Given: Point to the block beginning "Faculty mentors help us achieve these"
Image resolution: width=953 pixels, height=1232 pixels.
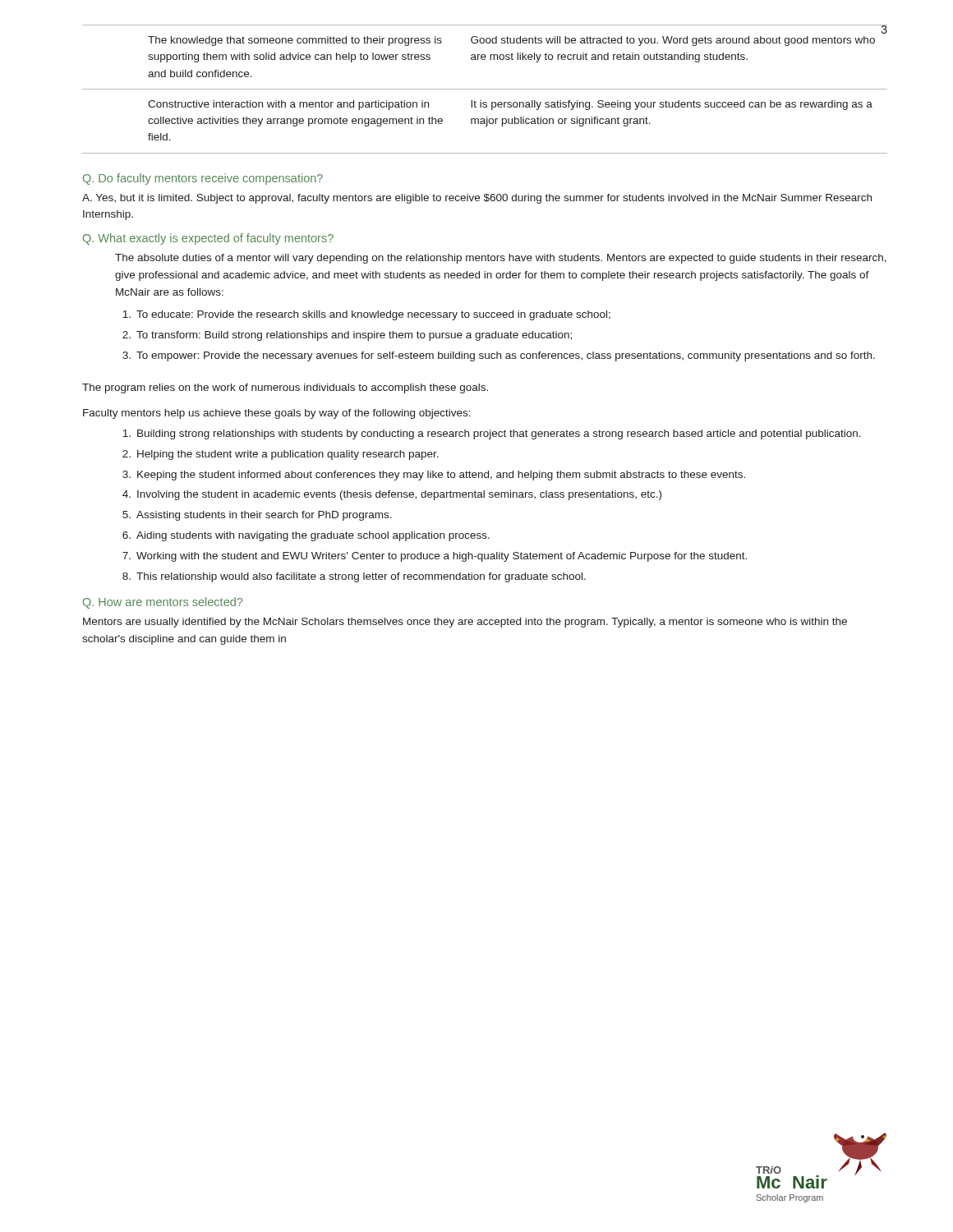Looking at the screenshot, I should click(x=277, y=414).
